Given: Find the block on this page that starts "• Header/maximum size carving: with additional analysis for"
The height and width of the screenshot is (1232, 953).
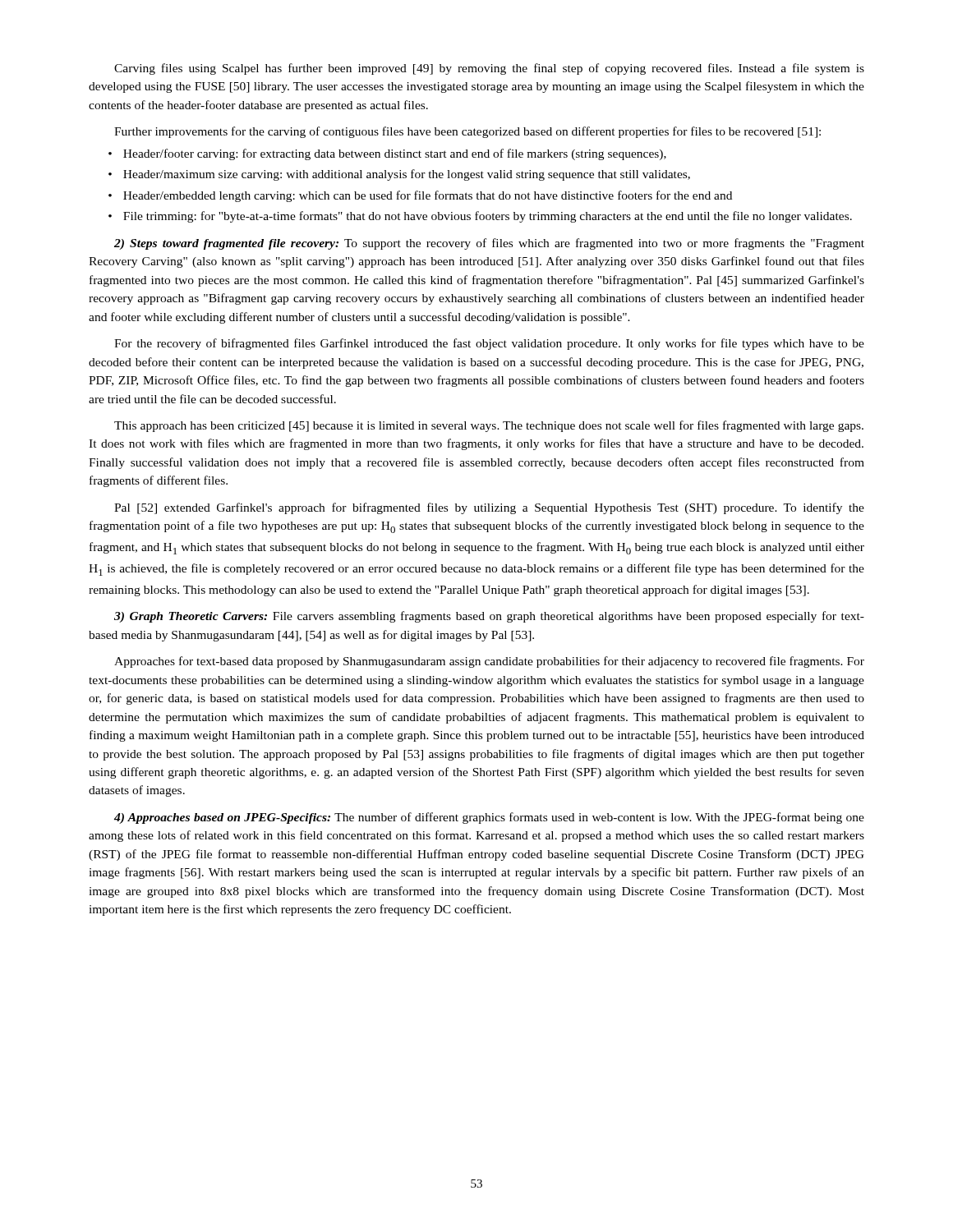Looking at the screenshot, I should (486, 175).
